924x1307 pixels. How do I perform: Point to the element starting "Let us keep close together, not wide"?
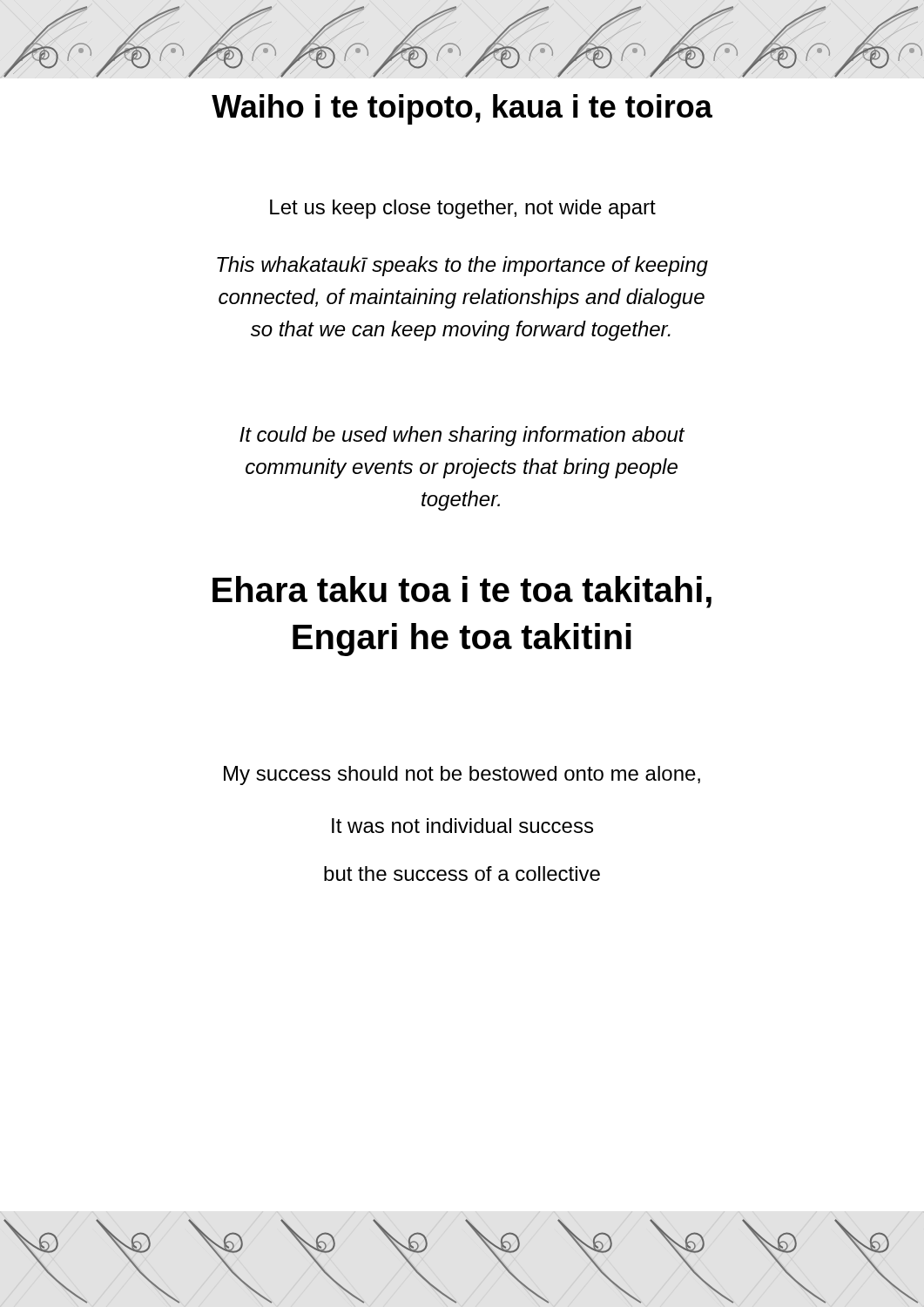(x=462, y=207)
